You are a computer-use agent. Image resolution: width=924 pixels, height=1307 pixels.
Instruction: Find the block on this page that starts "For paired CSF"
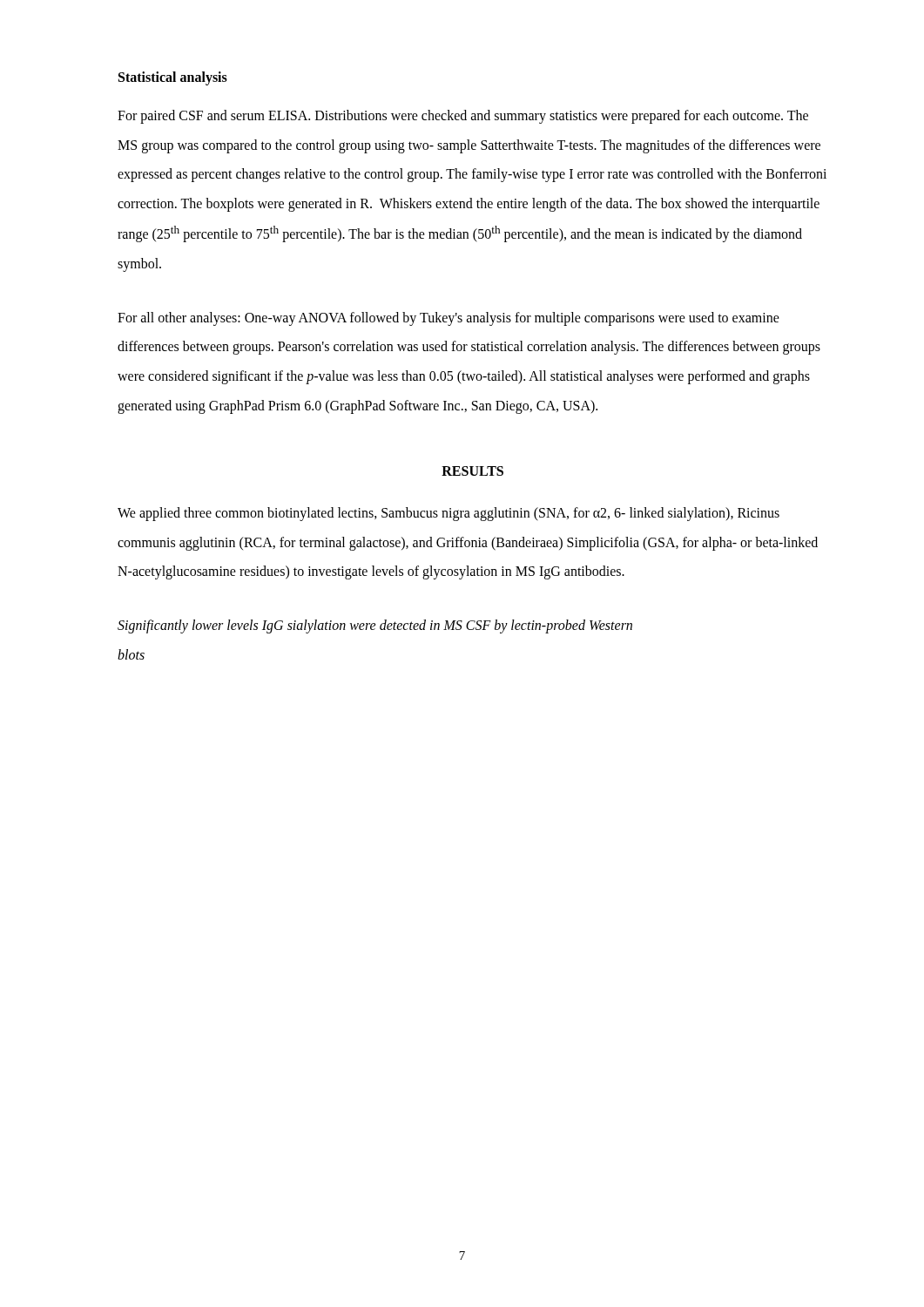point(472,190)
